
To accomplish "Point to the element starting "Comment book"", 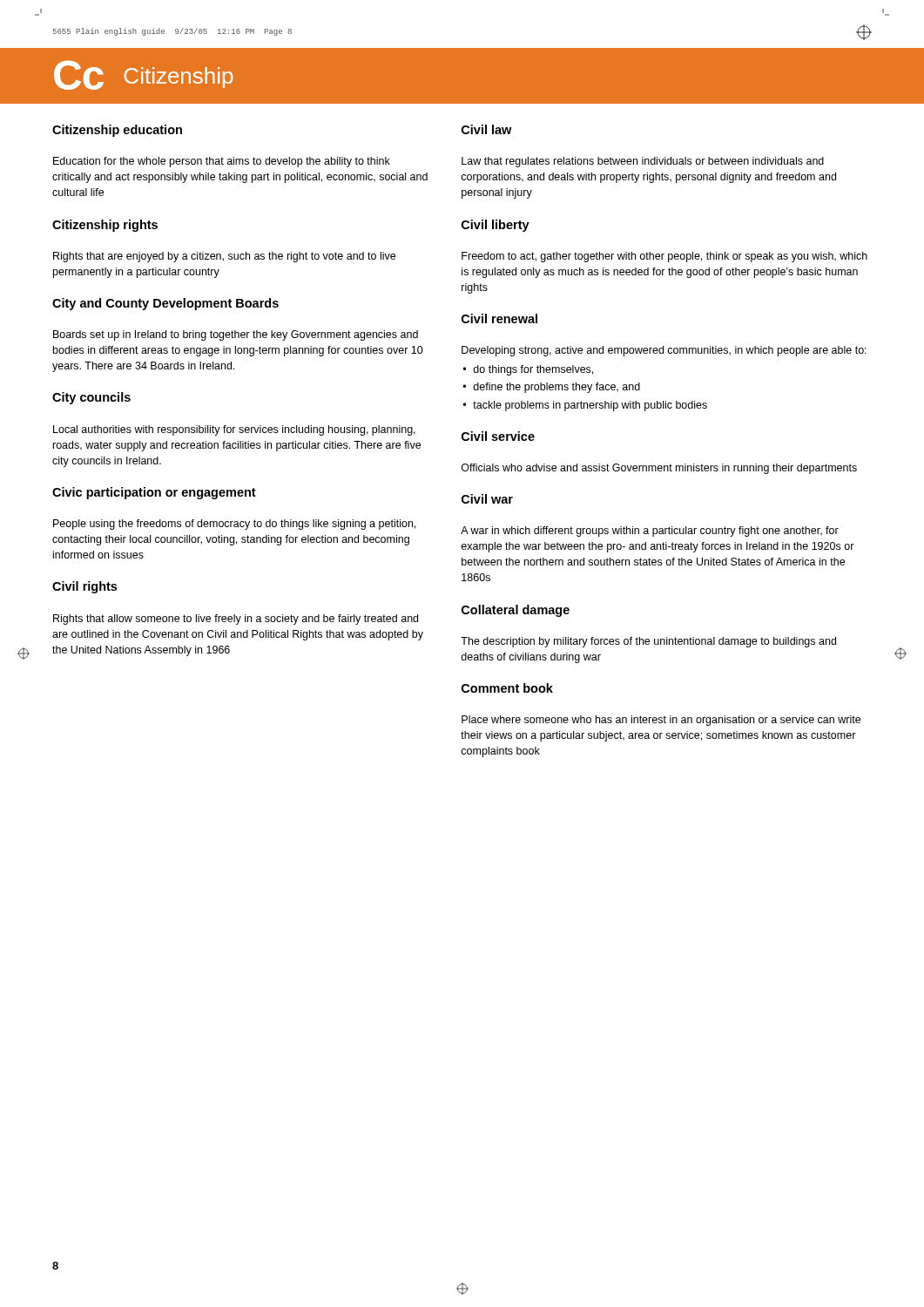I will [507, 688].
